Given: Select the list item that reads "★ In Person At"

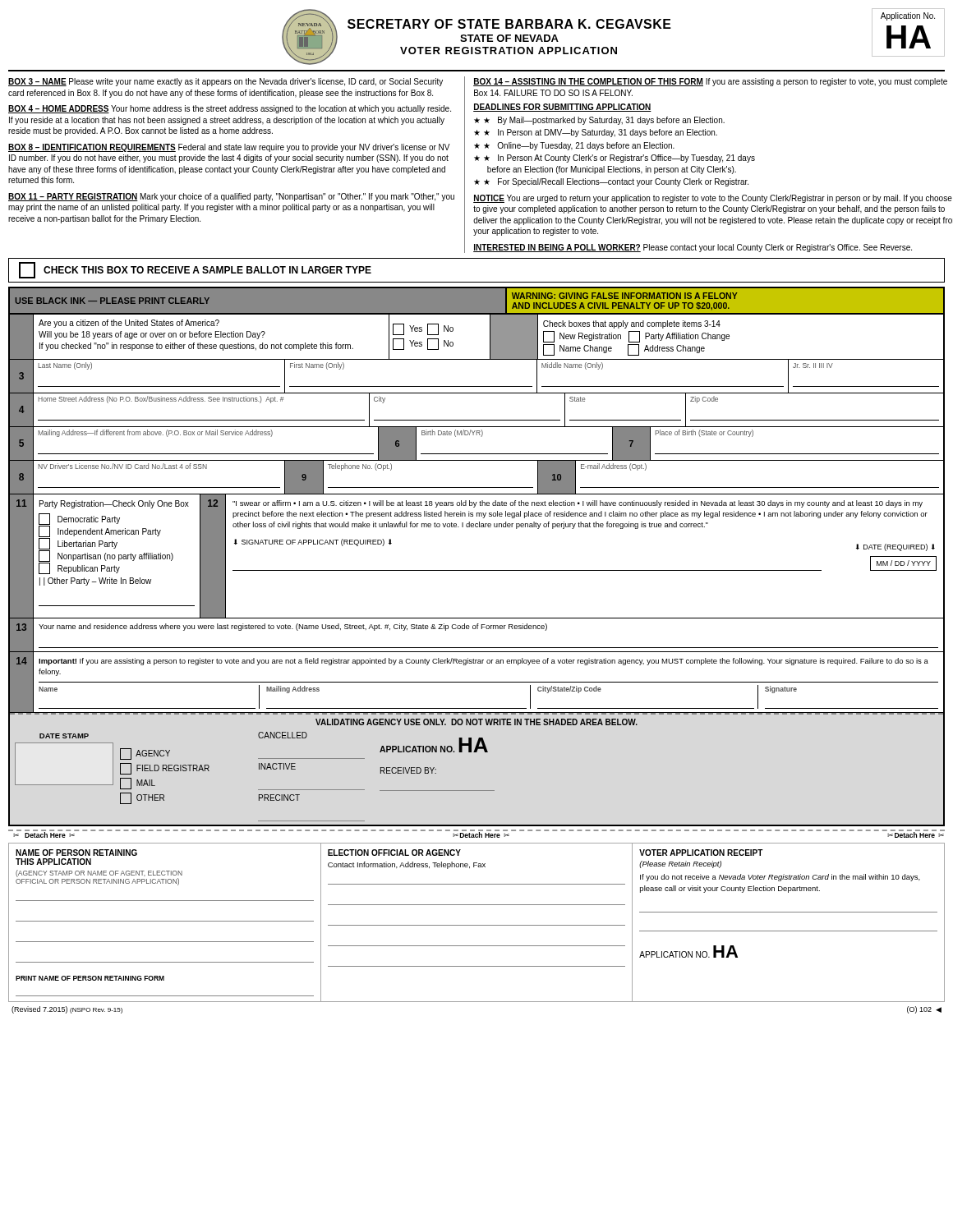Looking at the screenshot, I should click(x=614, y=164).
